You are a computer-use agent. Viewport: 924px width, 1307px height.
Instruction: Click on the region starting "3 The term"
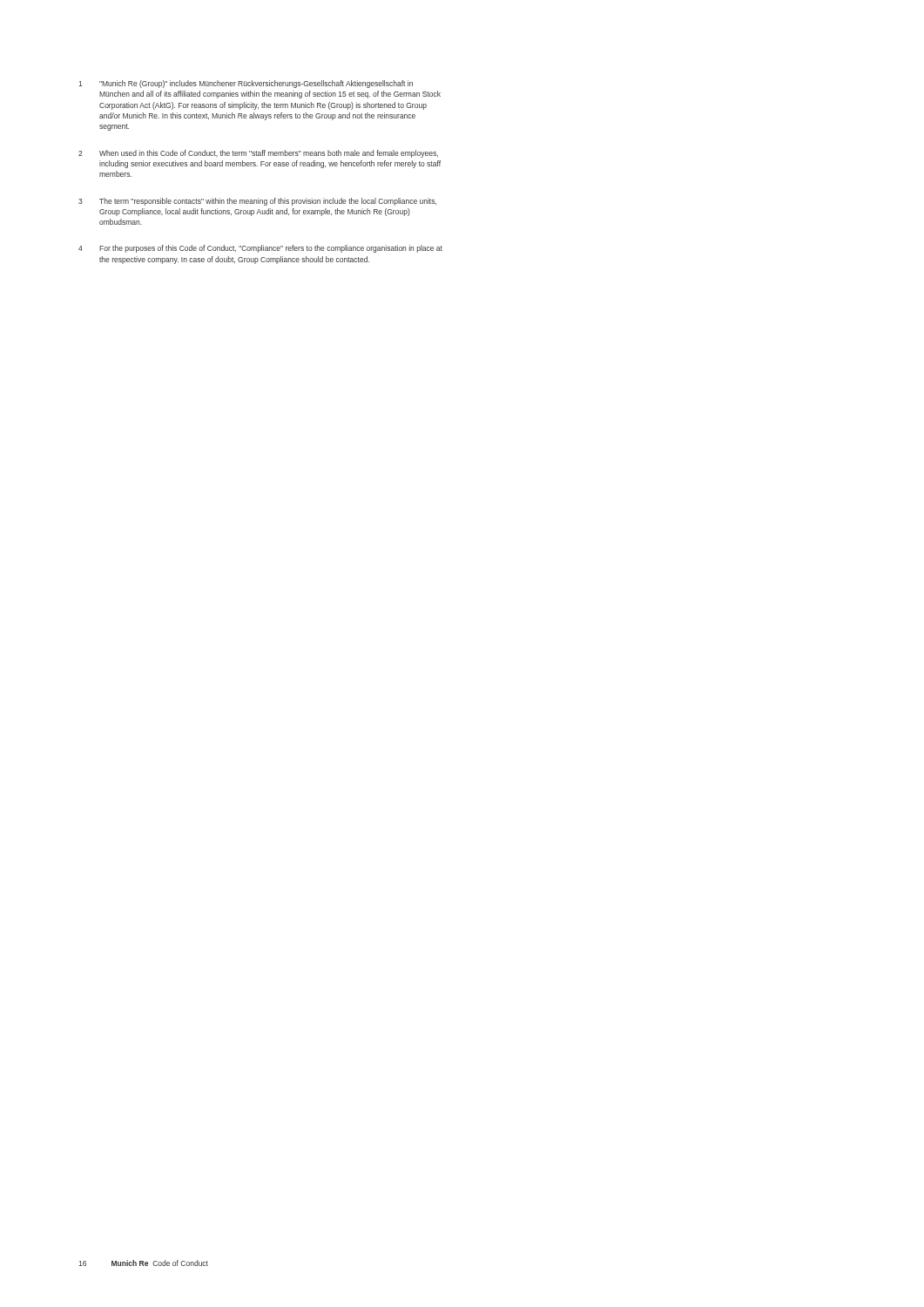point(261,212)
